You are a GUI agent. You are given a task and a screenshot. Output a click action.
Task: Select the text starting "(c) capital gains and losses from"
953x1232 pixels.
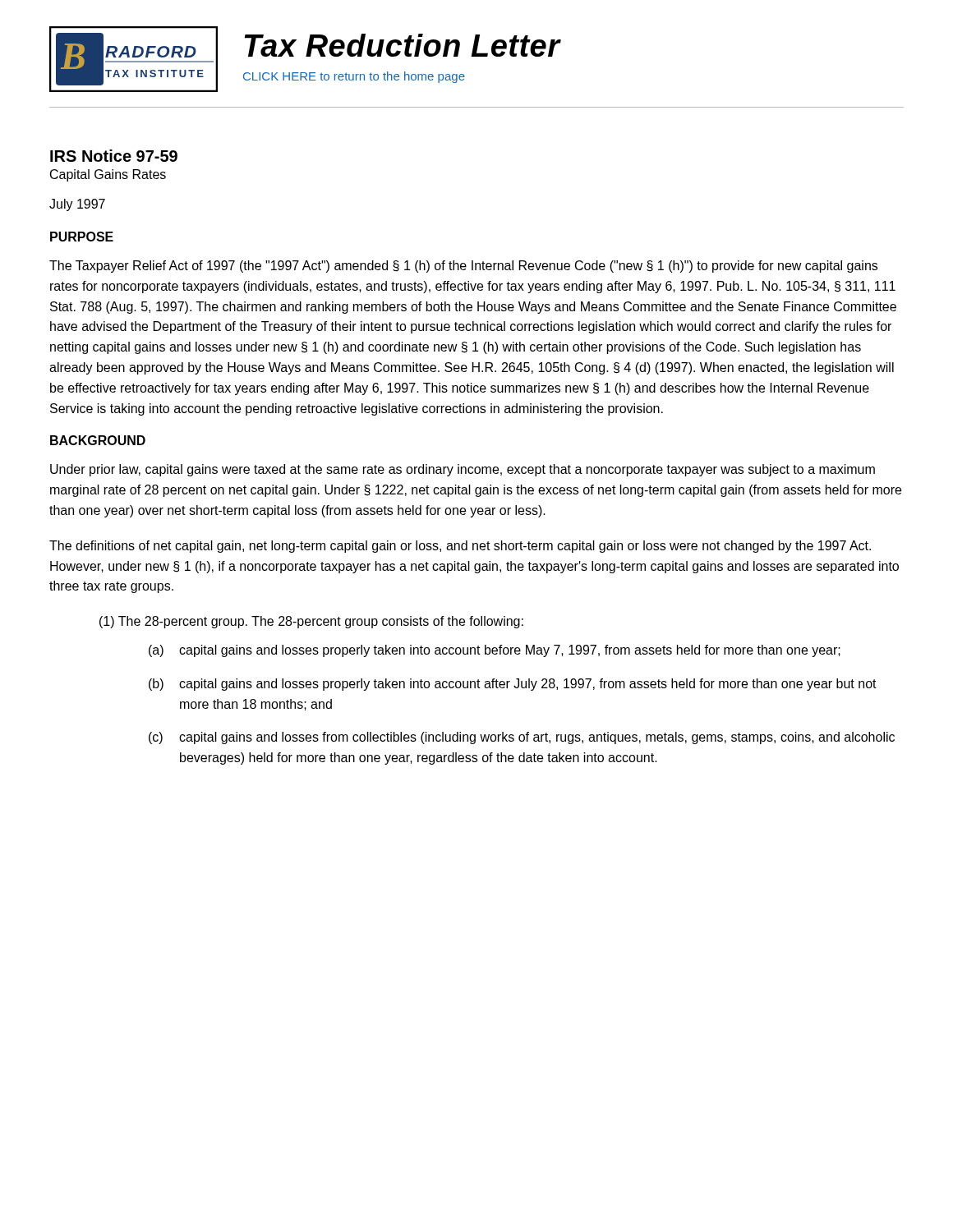pos(526,748)
